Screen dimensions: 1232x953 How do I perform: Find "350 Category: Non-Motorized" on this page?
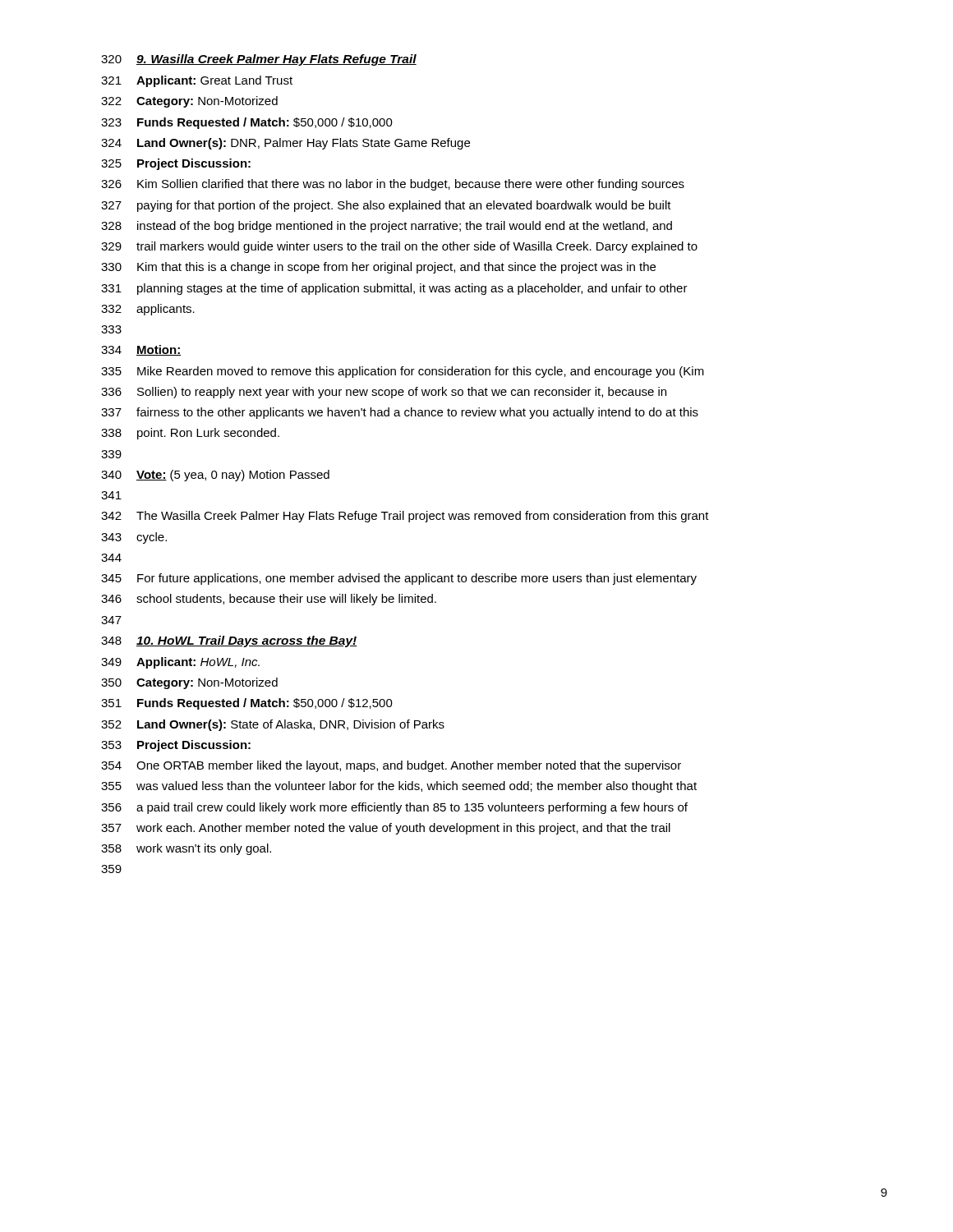(x=189, y=683)
